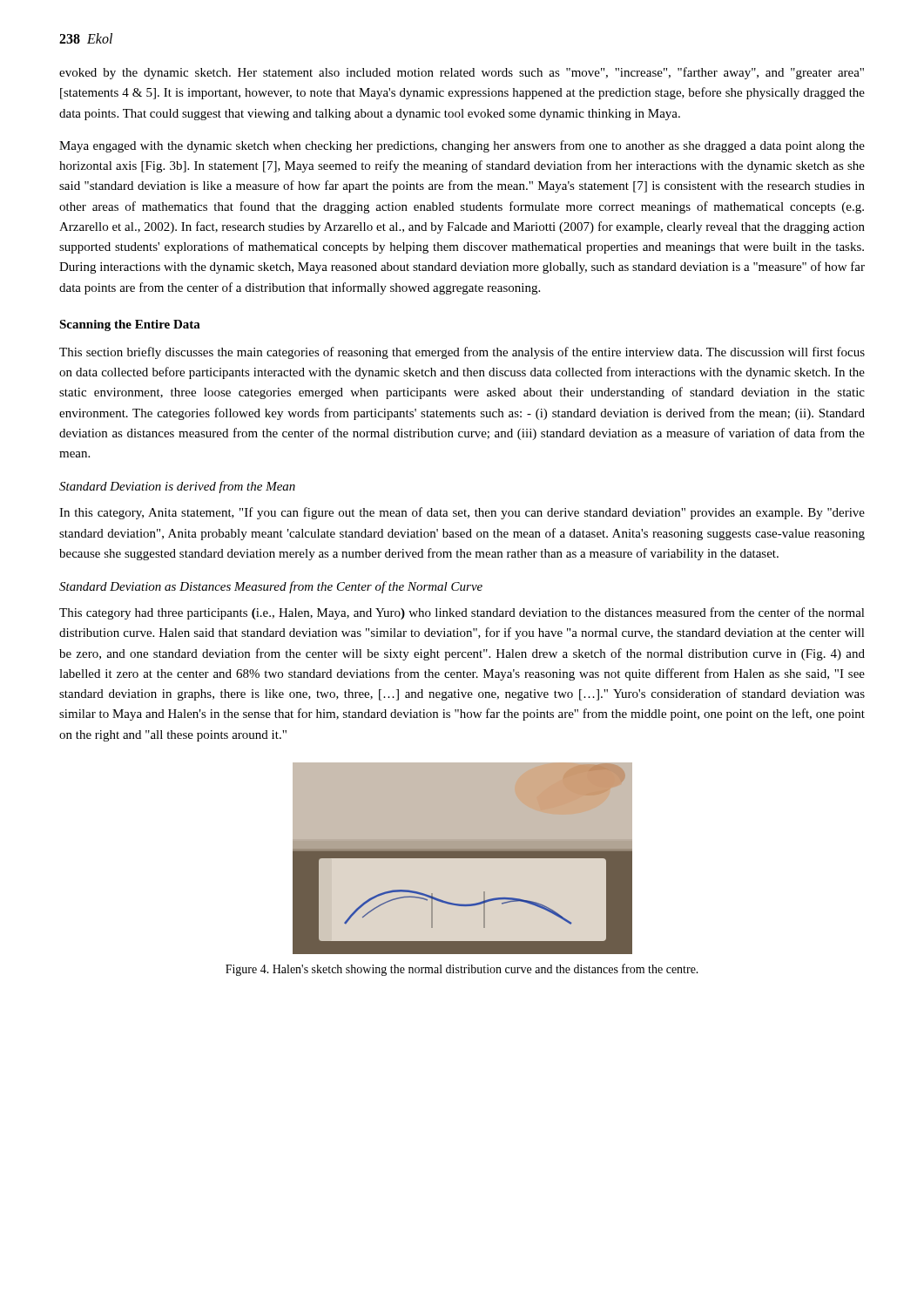Find the element starting "This section briefly discusses"
Viewport: 924px width, 1307px height.
[x=462, y=403]
